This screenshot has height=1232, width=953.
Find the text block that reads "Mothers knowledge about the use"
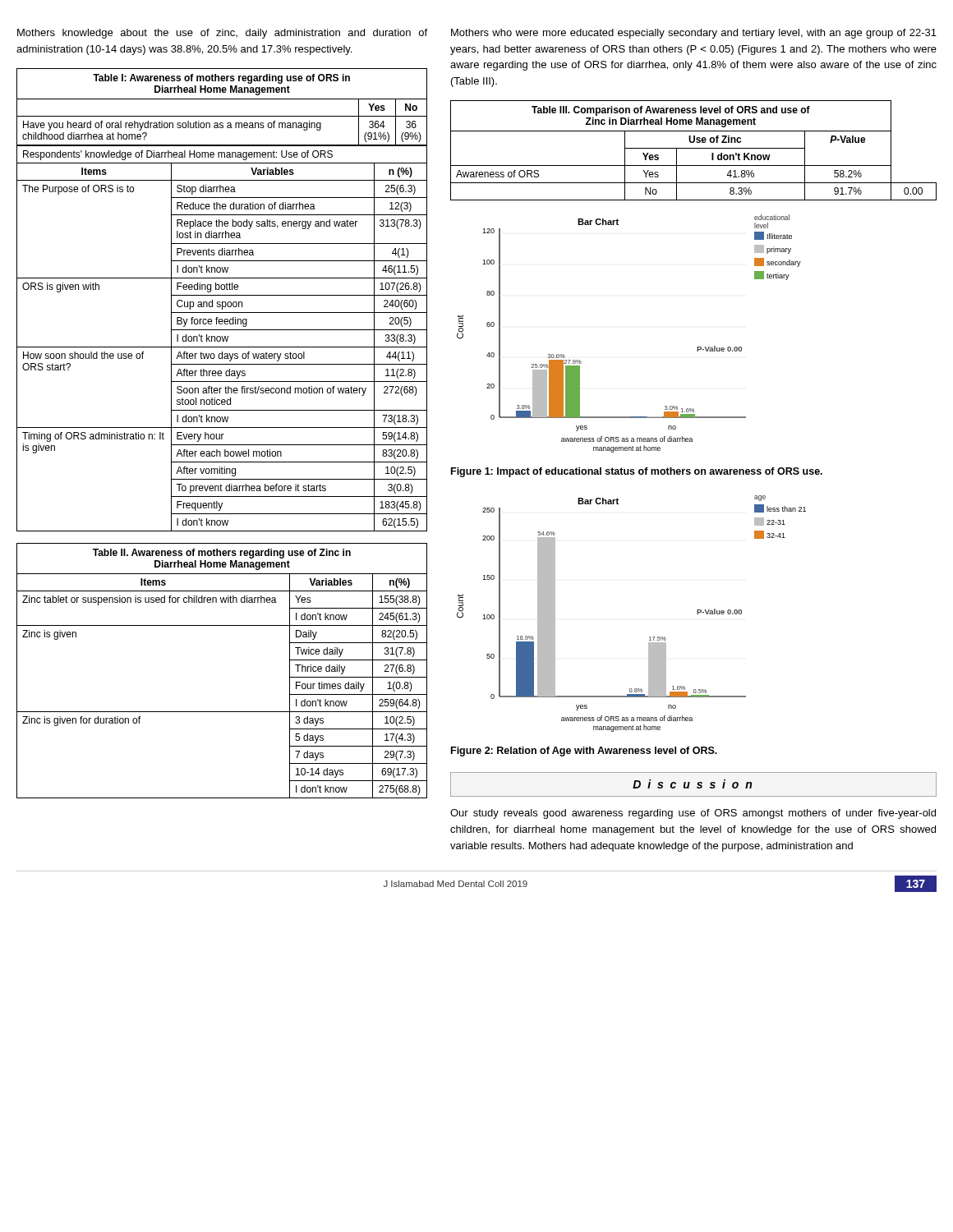[222, 40]
